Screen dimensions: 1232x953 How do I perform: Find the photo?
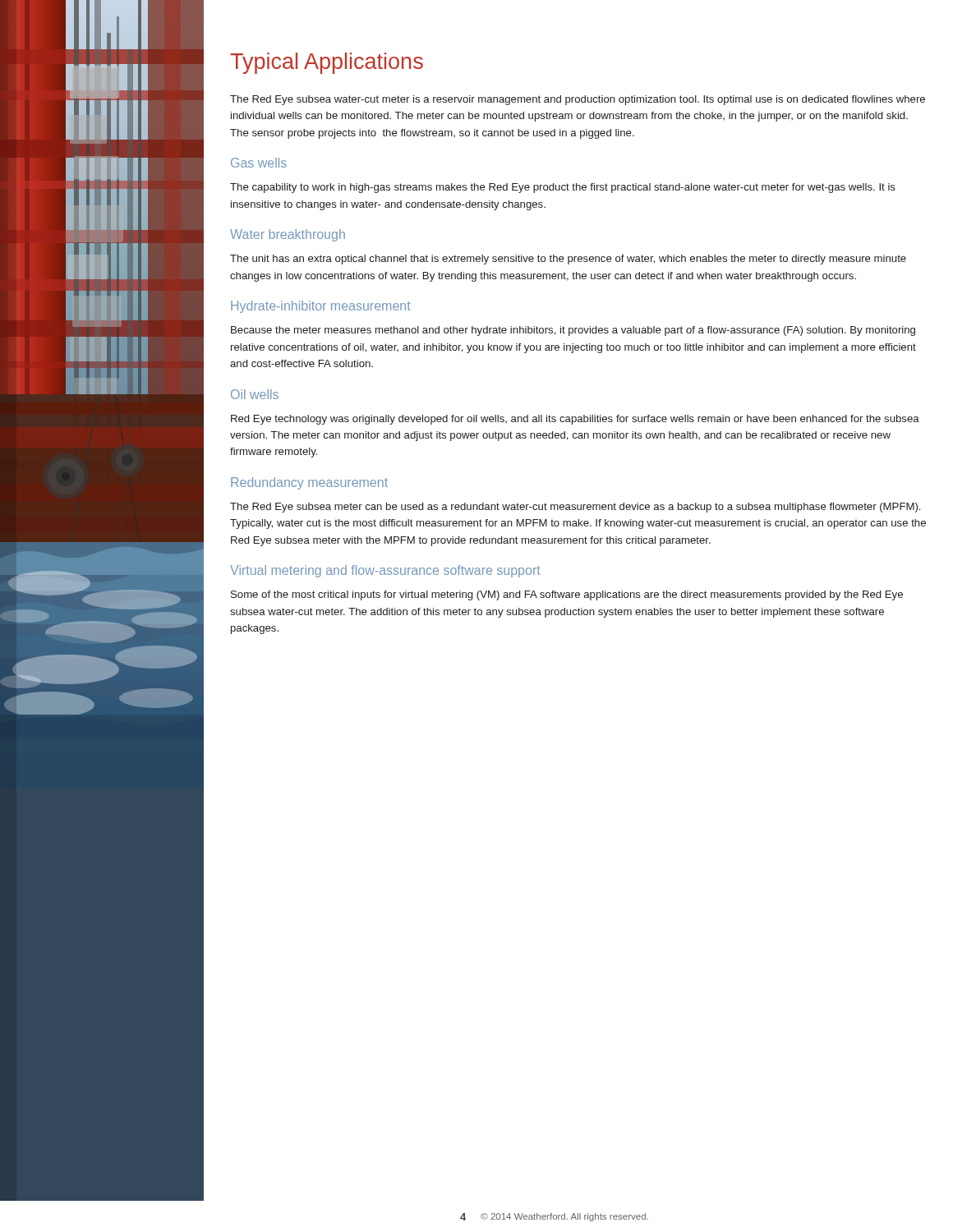click(x=102, y=600)
